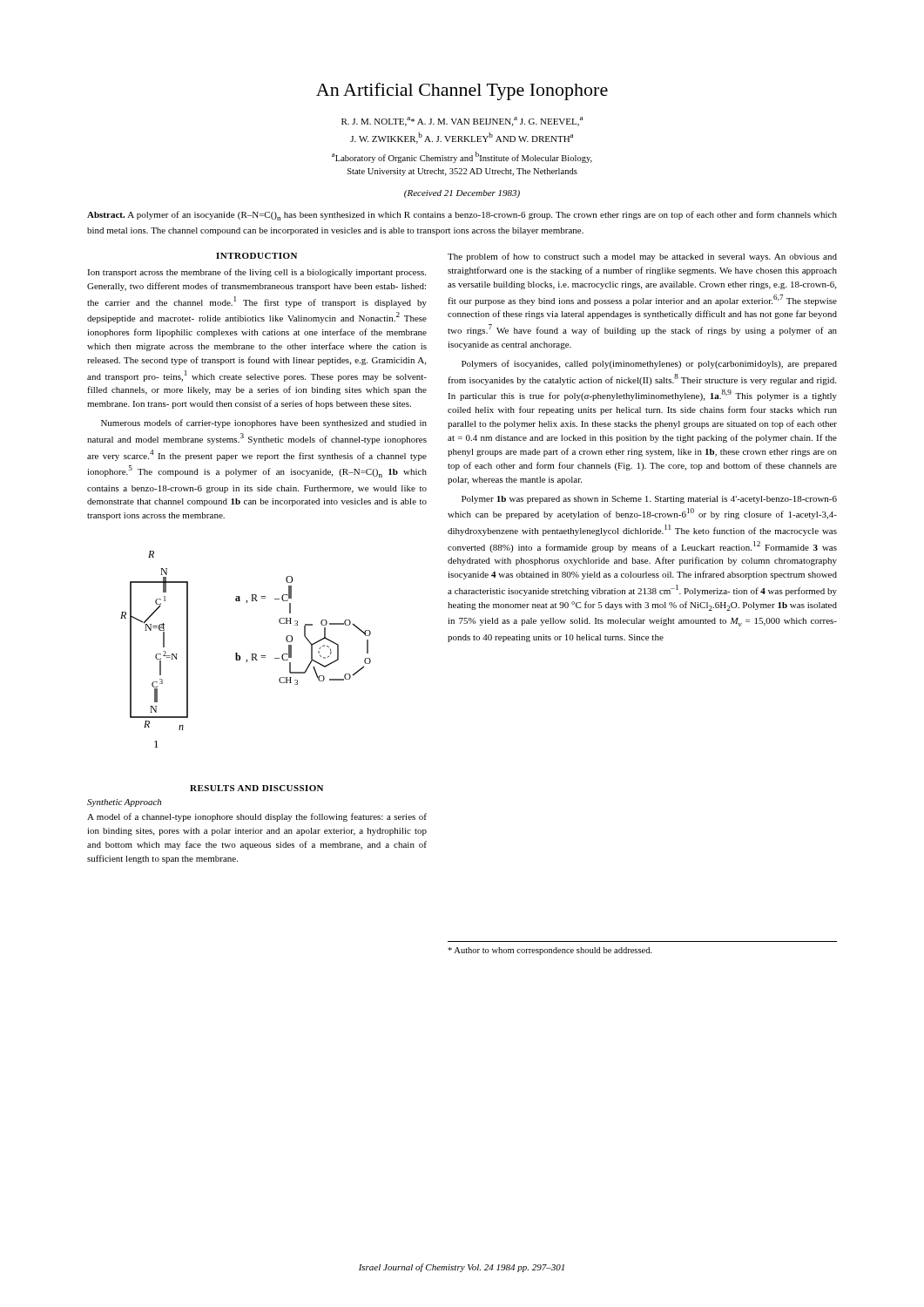This screenshot has height=1307, width=924.
Task: Find the text block starting "A model of a channel-type"
Action: [257, 838]
